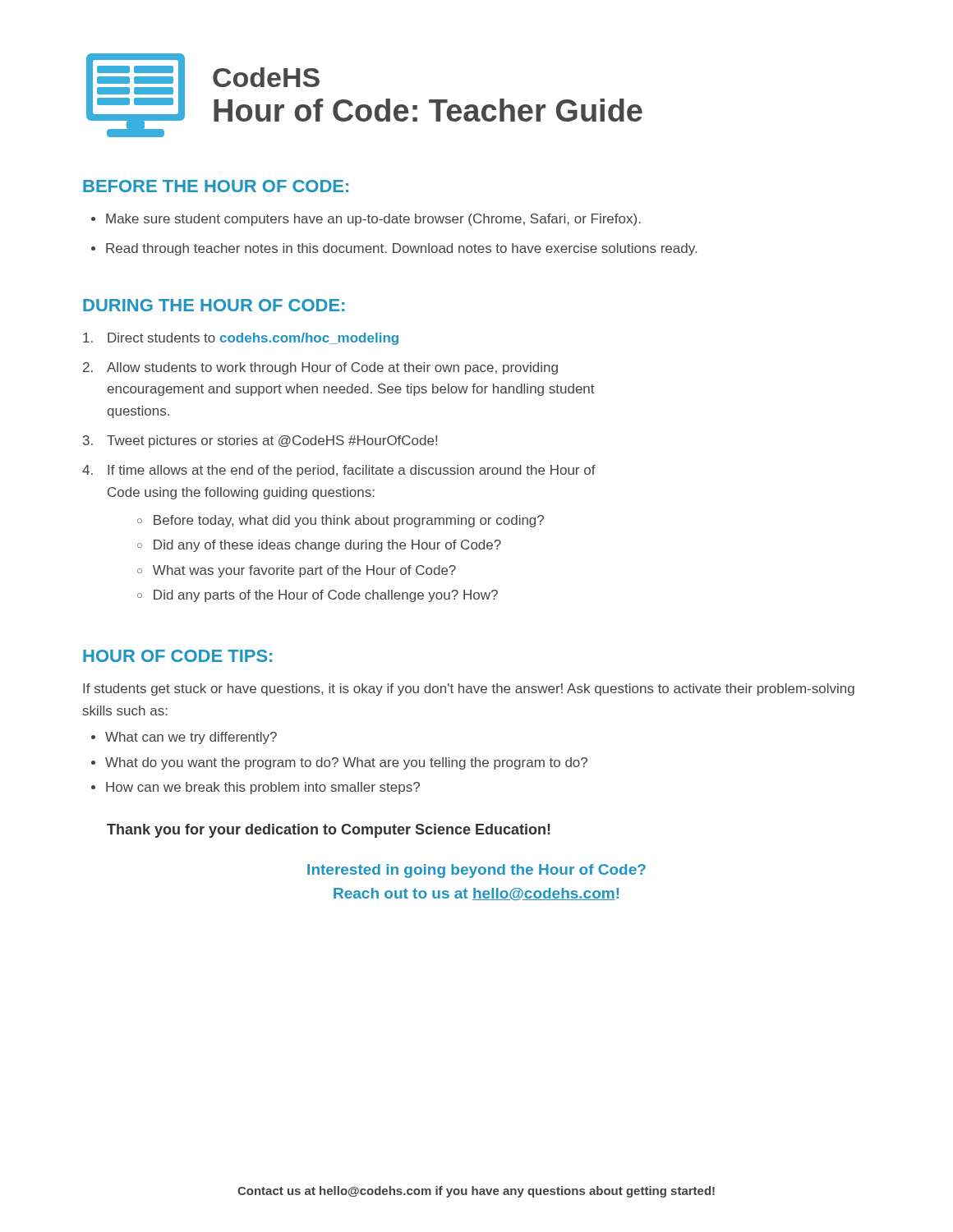
Task: Locate the element starting "How can we break this problem into"
Action: click(x=263, y=788)
